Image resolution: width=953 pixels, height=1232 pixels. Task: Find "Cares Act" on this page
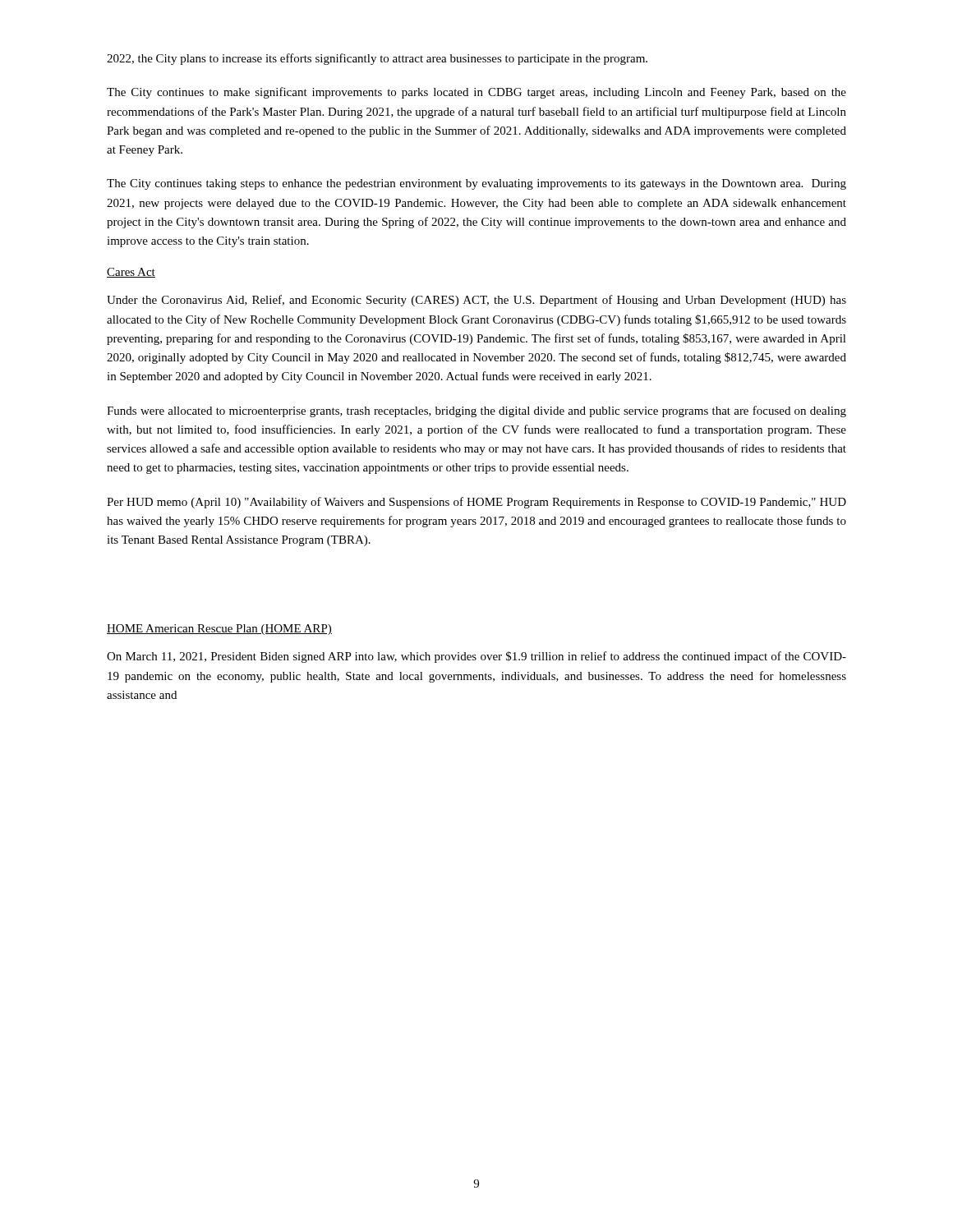tap(131, 272)
